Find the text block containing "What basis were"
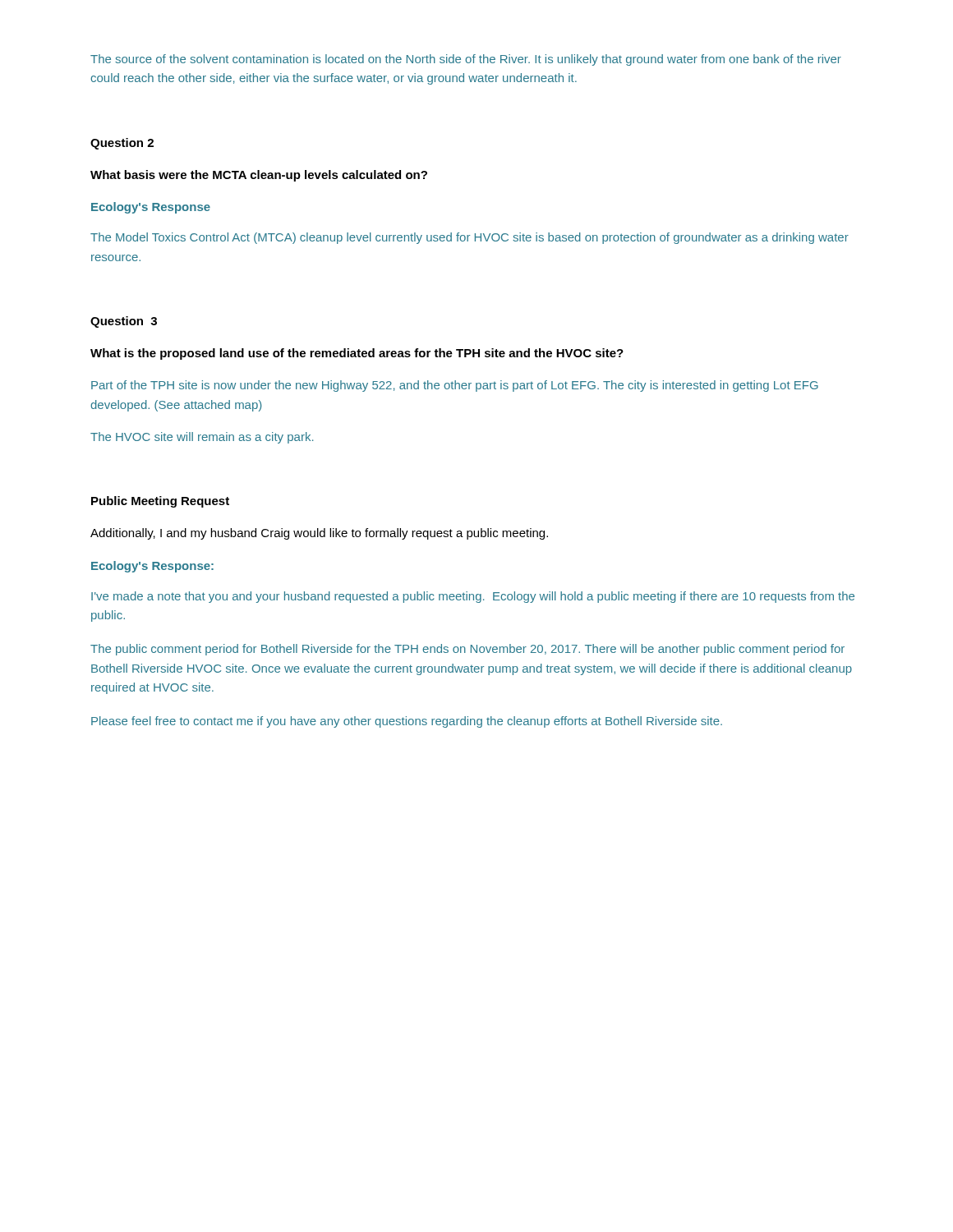This screenshot has width=953, height=1232. pos(259,174)
